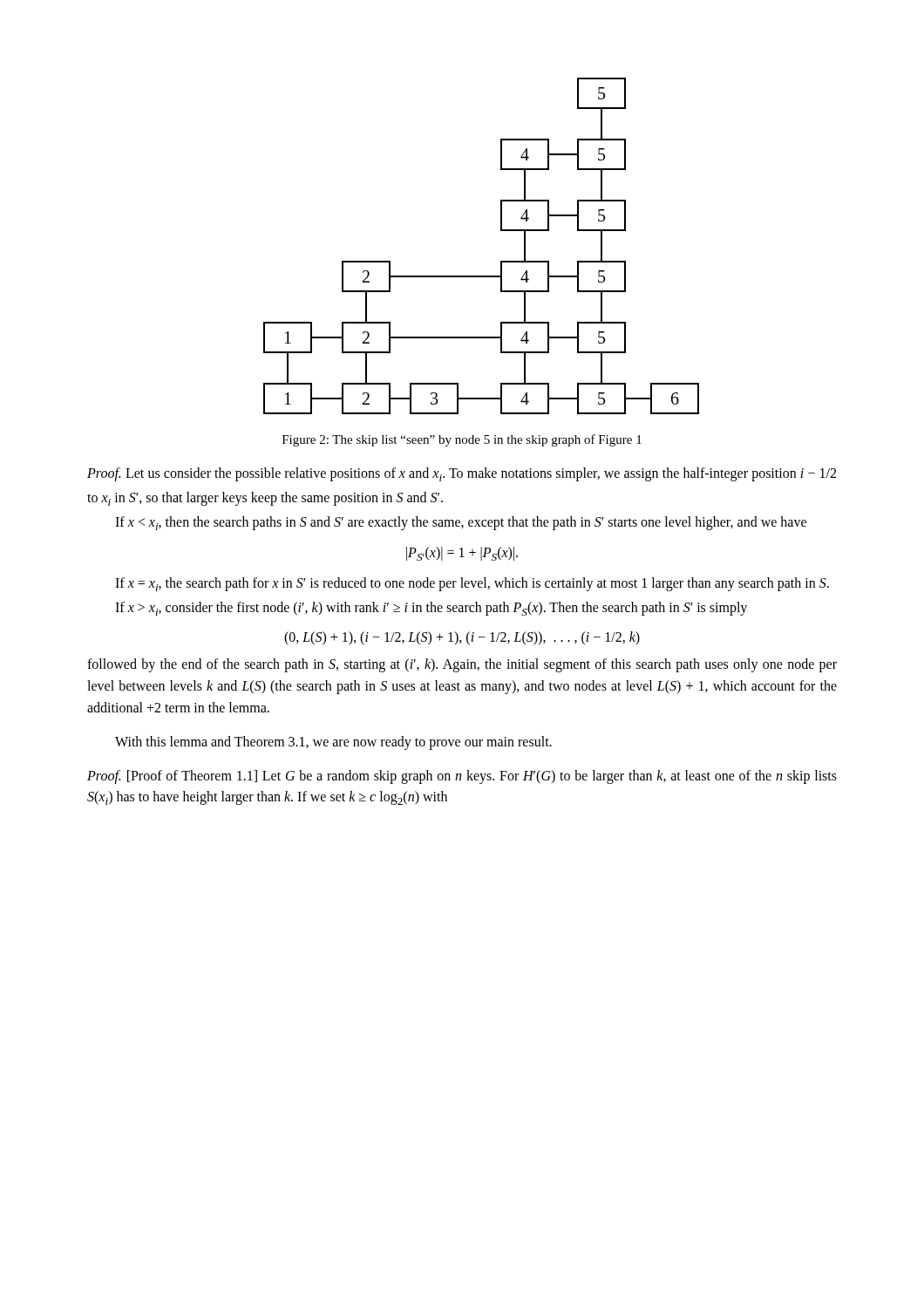Select the text block with the text "If x > xi,"
Image resolution: width=924 pixels, height=1308 pixels.
(462, 609)
